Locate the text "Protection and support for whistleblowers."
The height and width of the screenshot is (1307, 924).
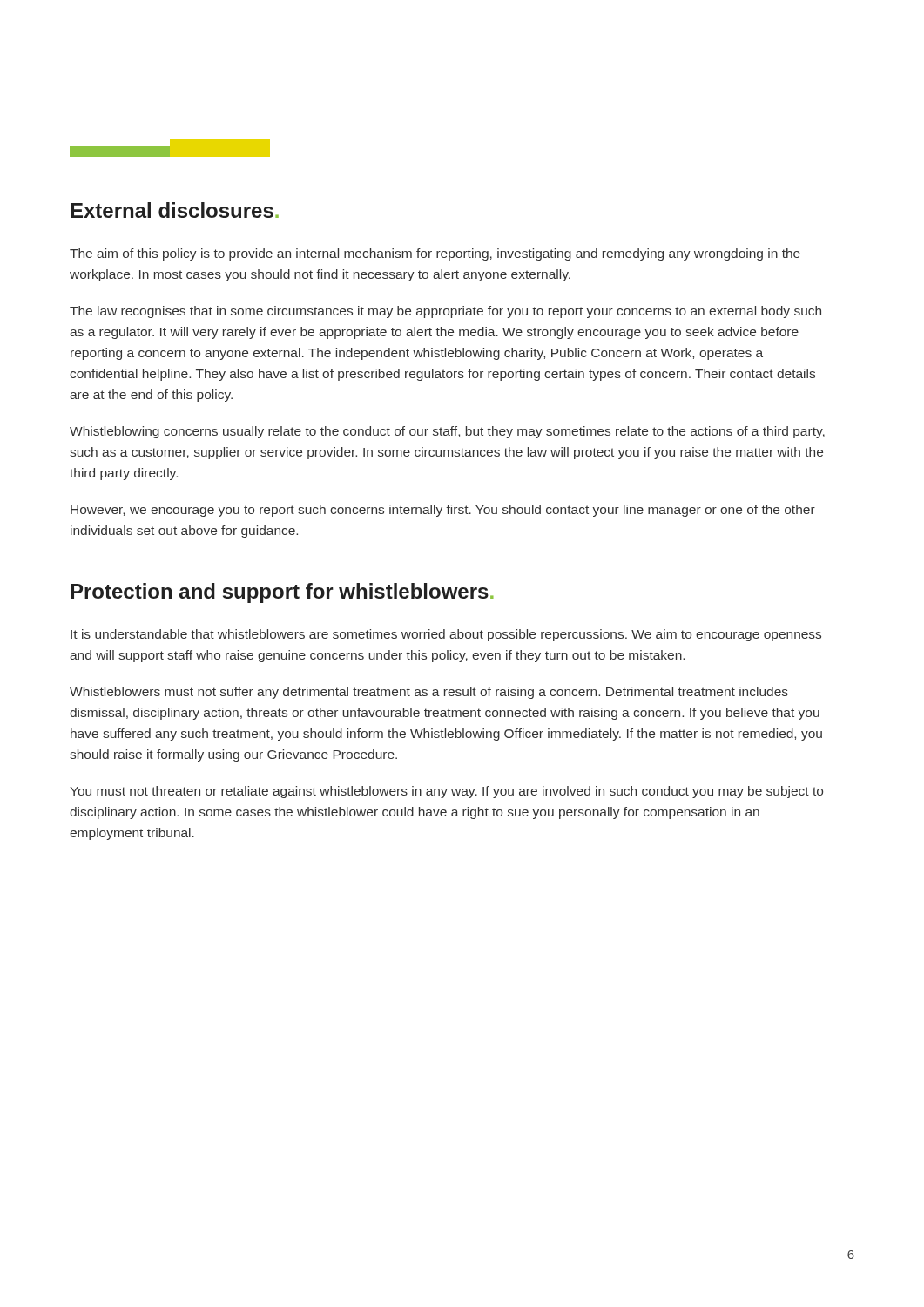click(282, 591)
